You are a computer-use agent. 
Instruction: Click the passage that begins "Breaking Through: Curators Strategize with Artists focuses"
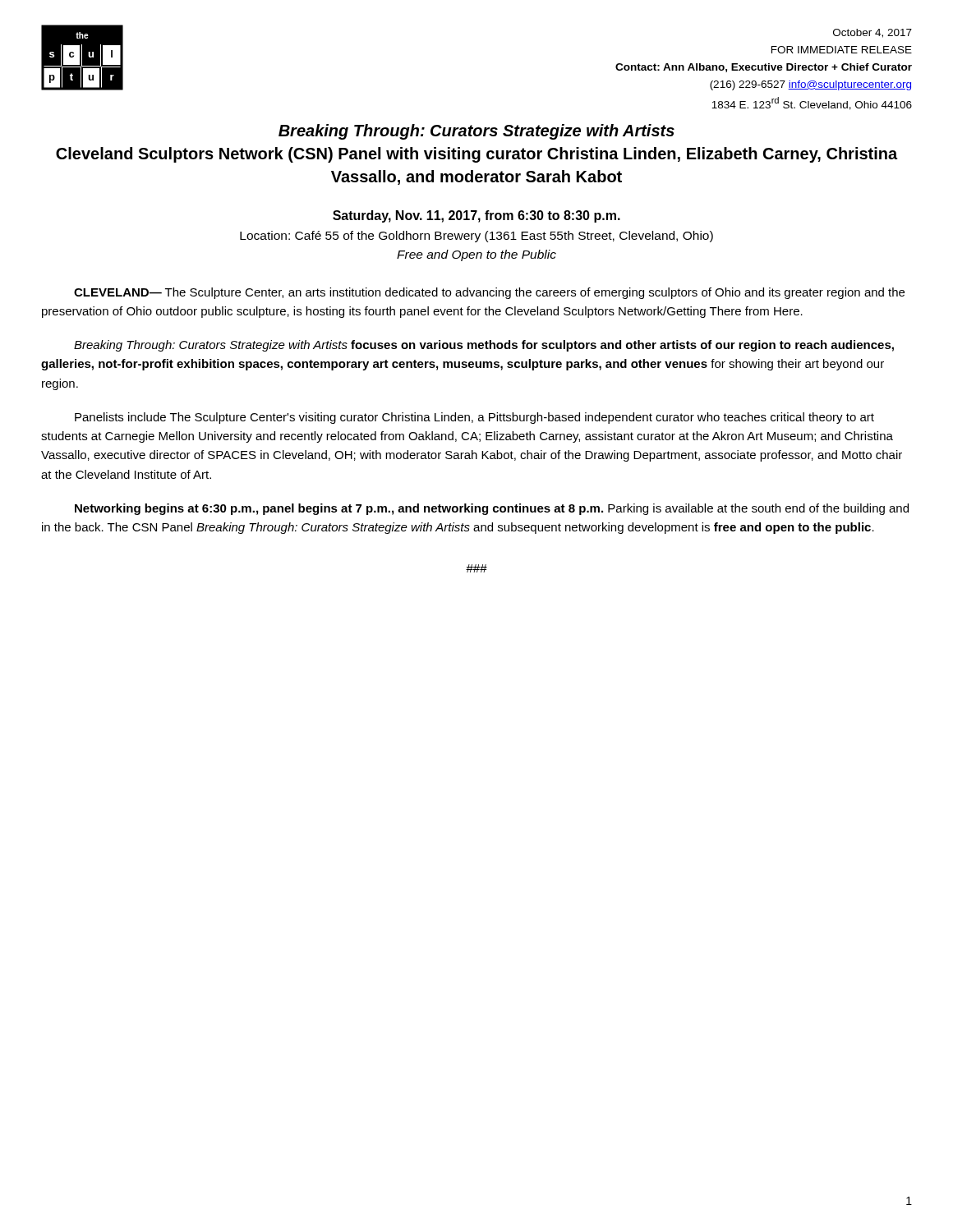[x=468, y=364]
